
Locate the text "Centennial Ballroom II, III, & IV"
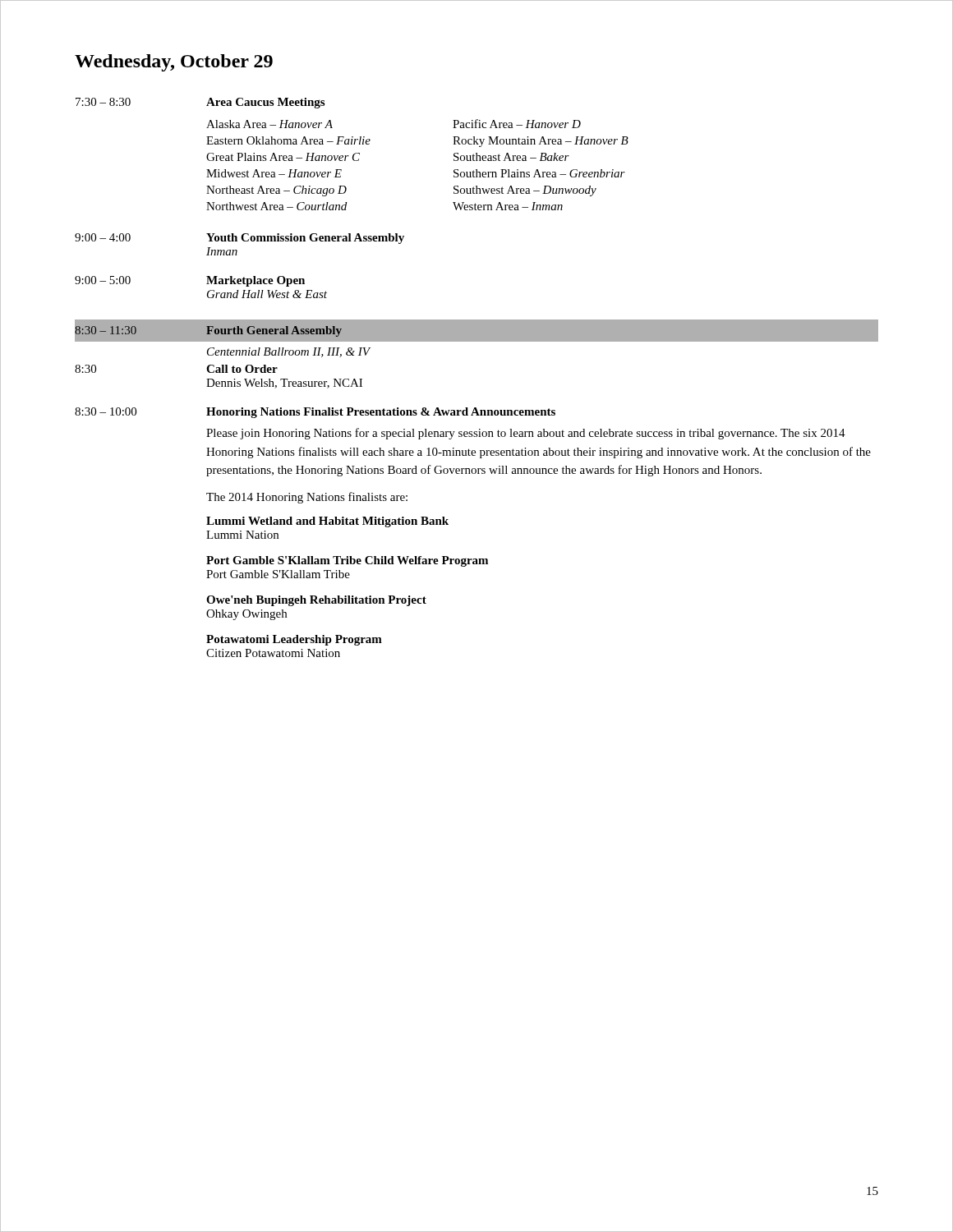point(222,352)
